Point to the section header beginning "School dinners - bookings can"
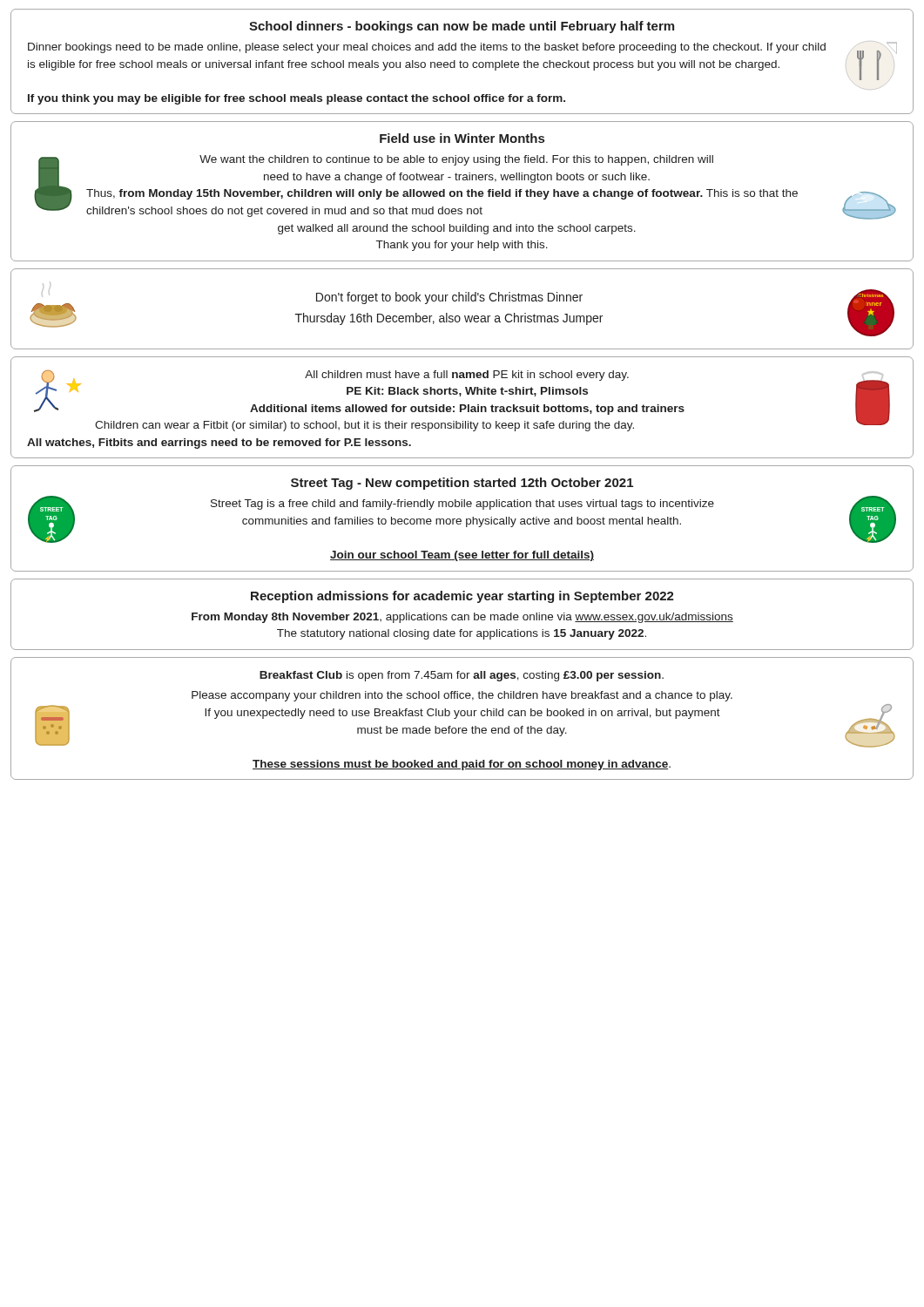Viewport: 924px width, 1307px height. 462,26
